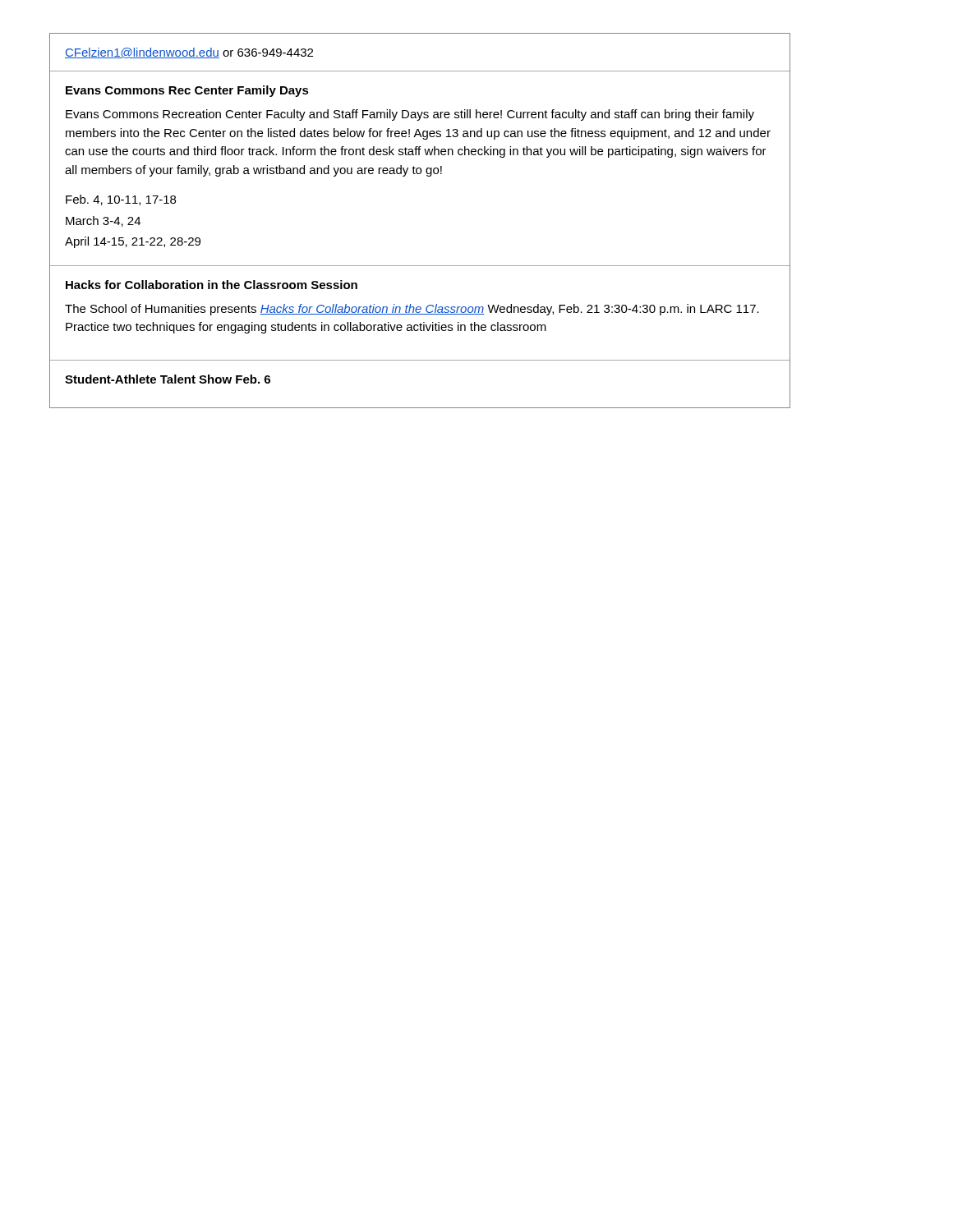
Task: Select the region starting "Evans Commons Recreation Center Faculty and"
Action: (418, 141)
